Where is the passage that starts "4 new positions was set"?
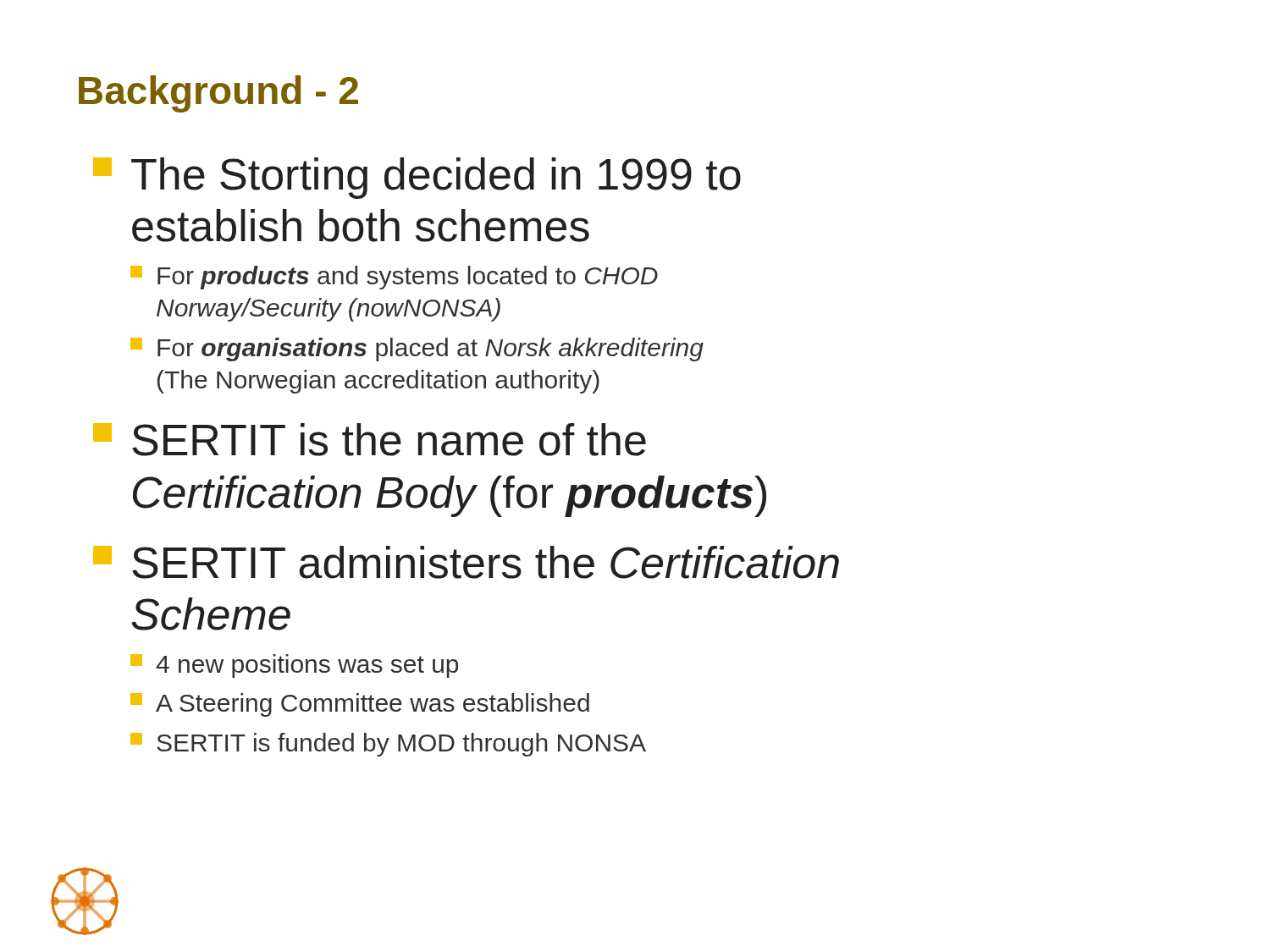The width and height of the screenshot is (1270, 952). click(x=295, y=664)
